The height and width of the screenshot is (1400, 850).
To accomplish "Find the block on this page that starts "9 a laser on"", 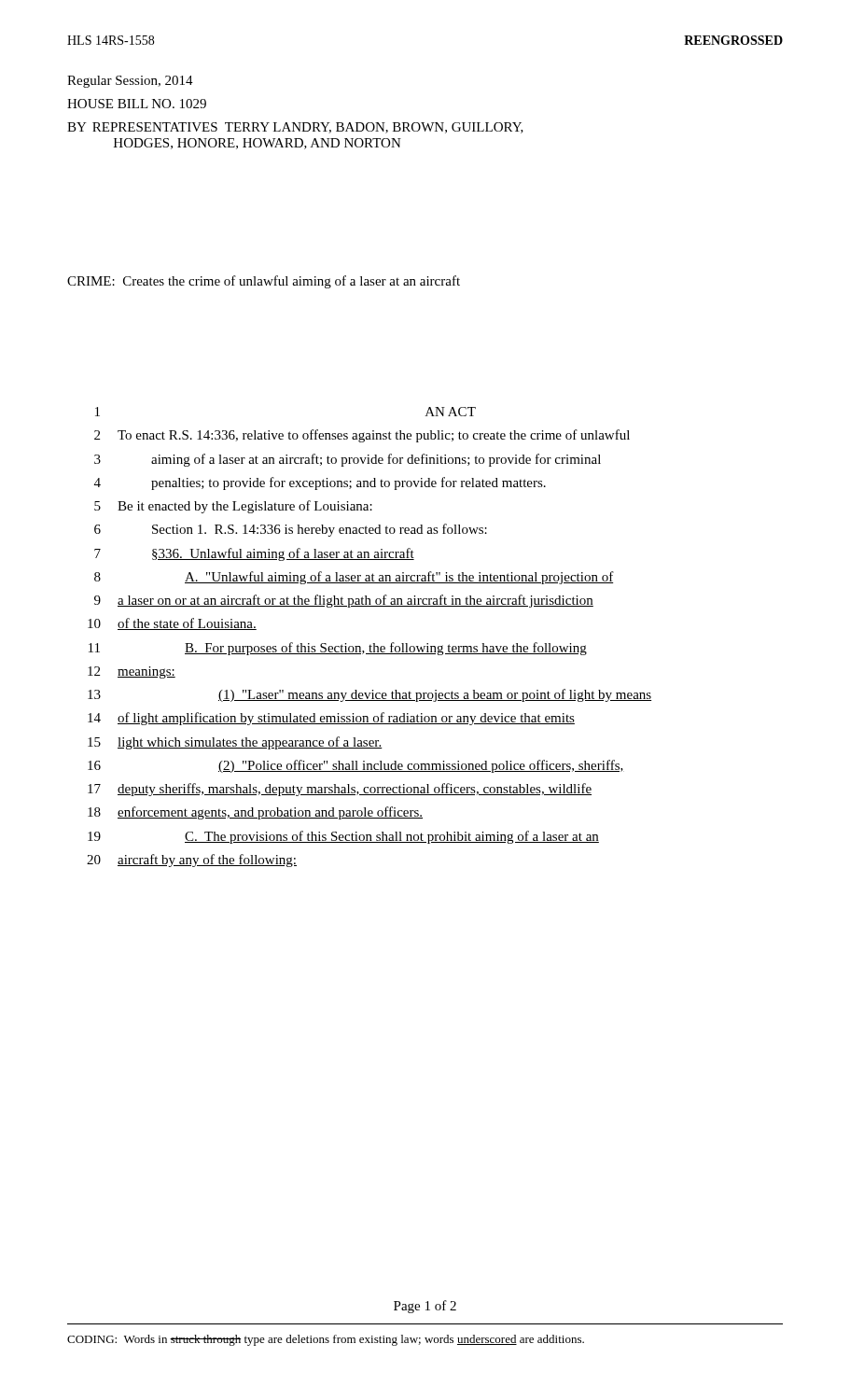I will tap(425, 601).
